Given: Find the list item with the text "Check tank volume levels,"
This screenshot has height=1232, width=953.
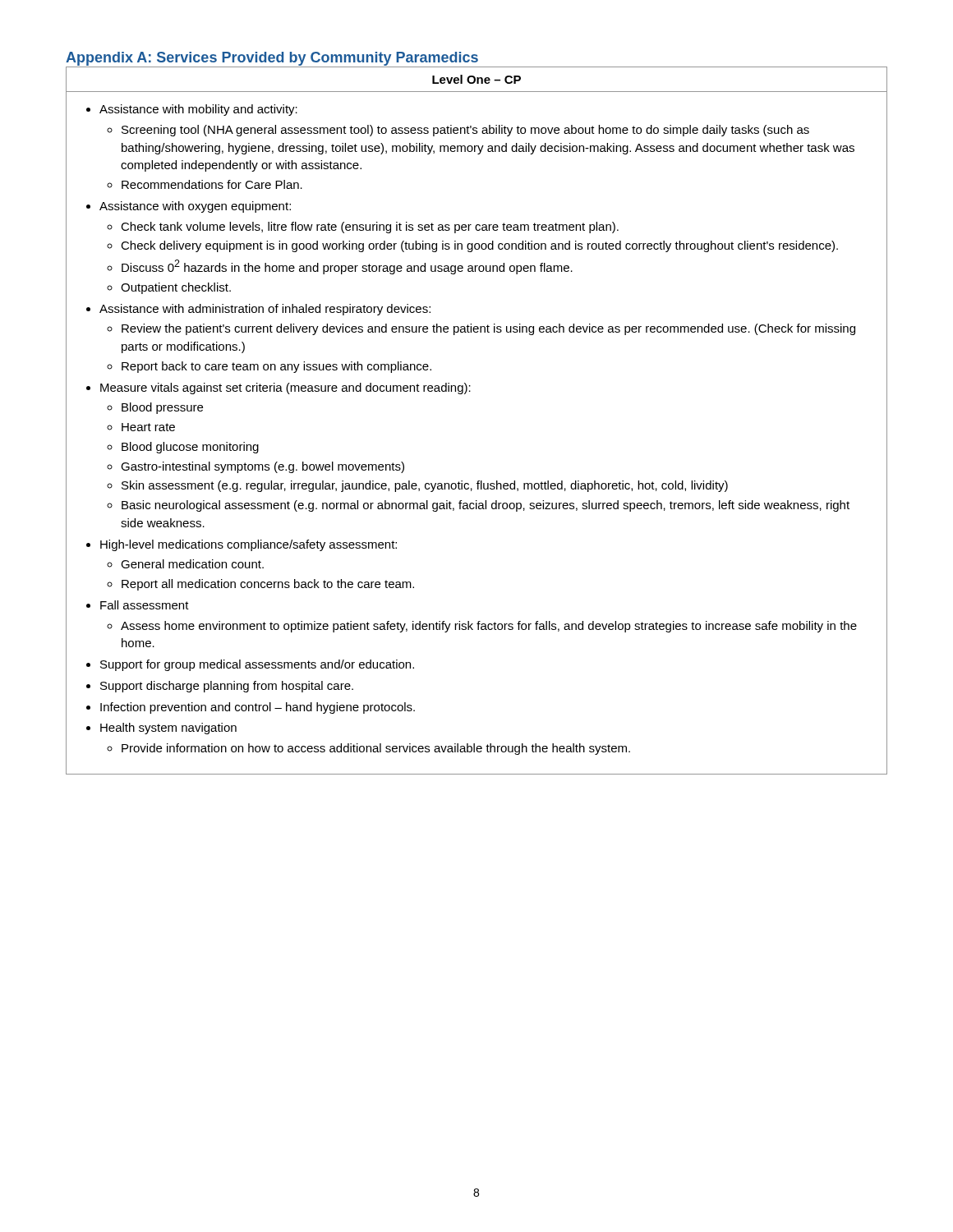Looking at the screenshot, I should pos(370,226).
